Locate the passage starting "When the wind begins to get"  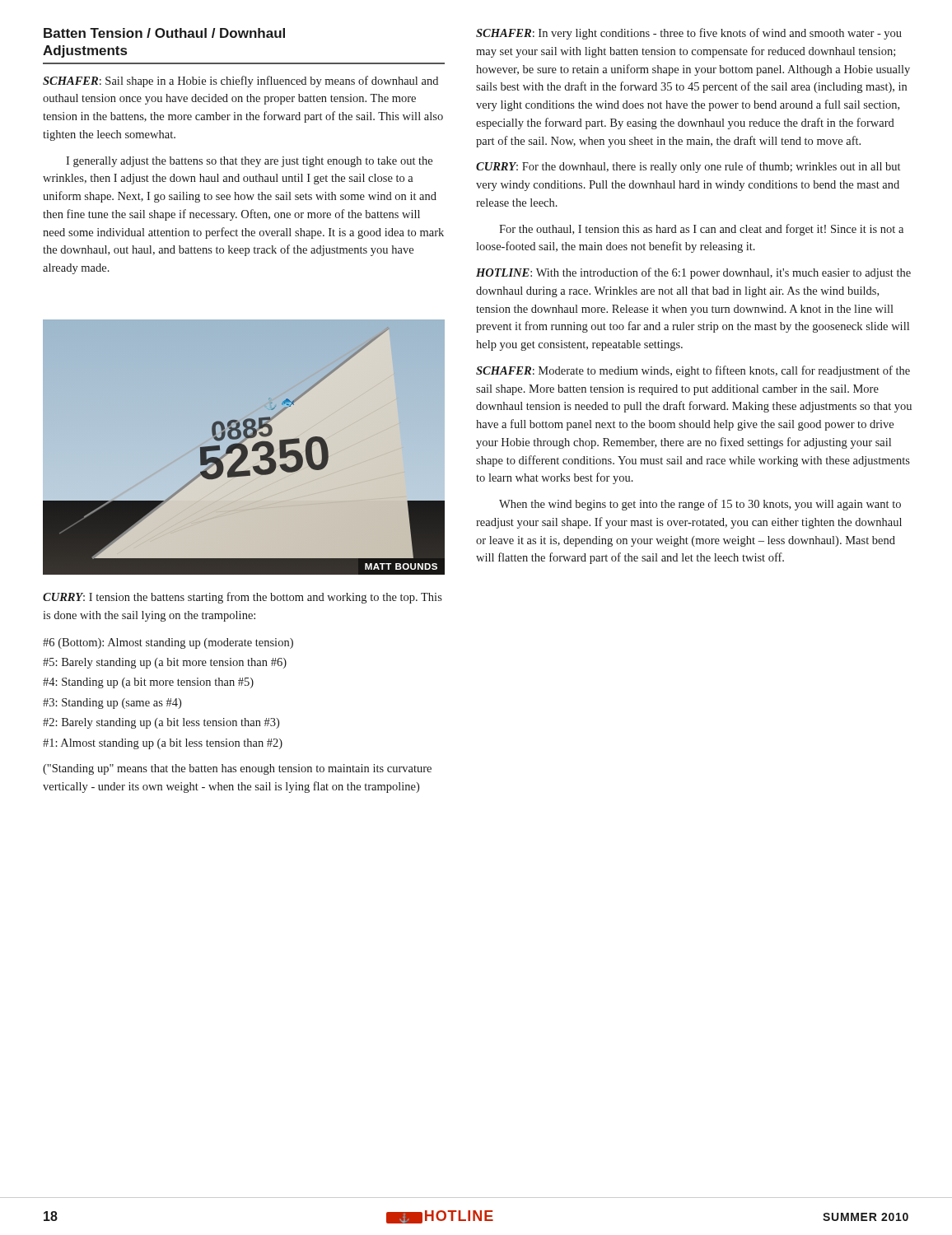coord(694,531)
